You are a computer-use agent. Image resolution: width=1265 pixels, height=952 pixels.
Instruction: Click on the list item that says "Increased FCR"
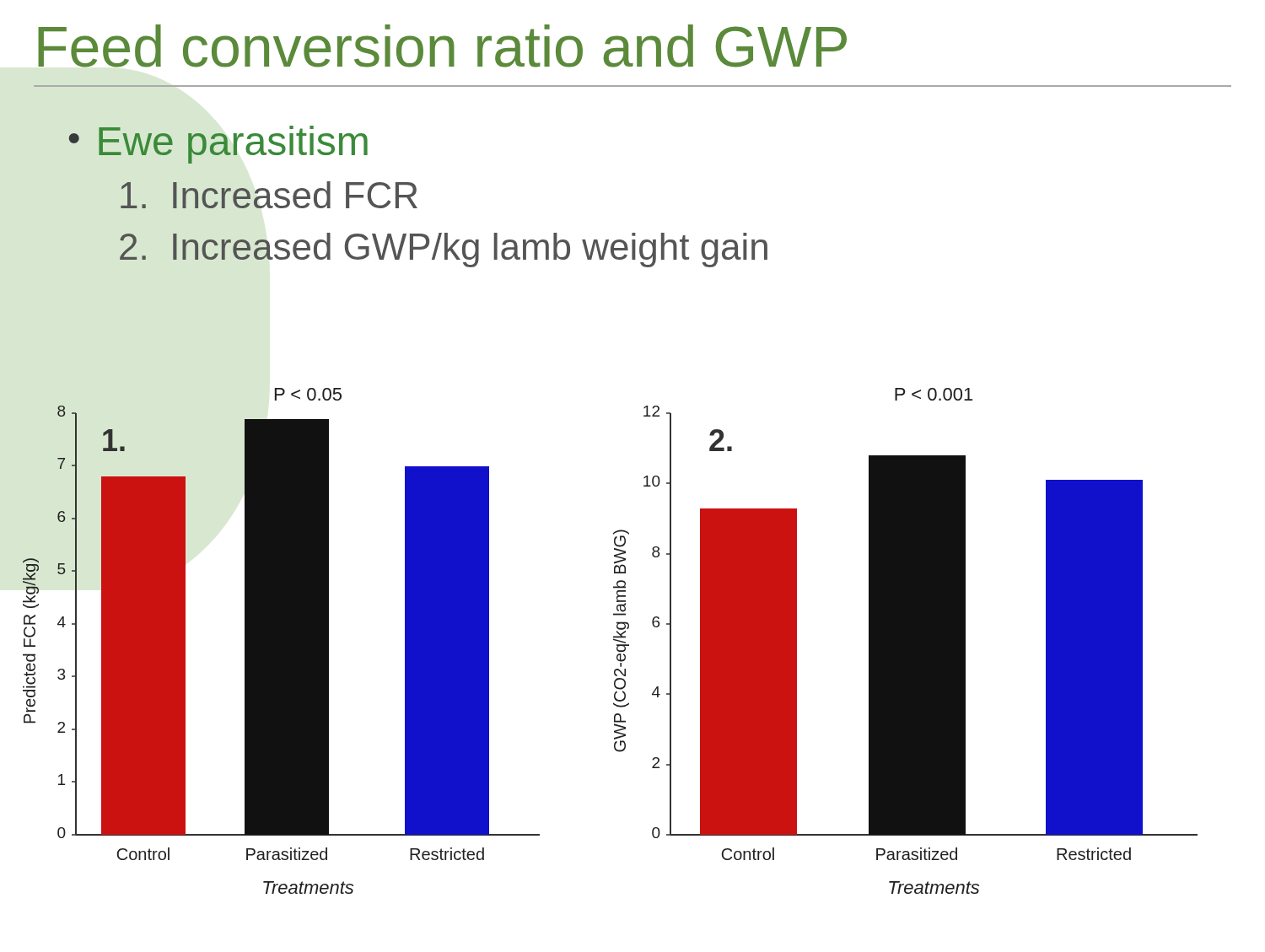coord(269,195)
